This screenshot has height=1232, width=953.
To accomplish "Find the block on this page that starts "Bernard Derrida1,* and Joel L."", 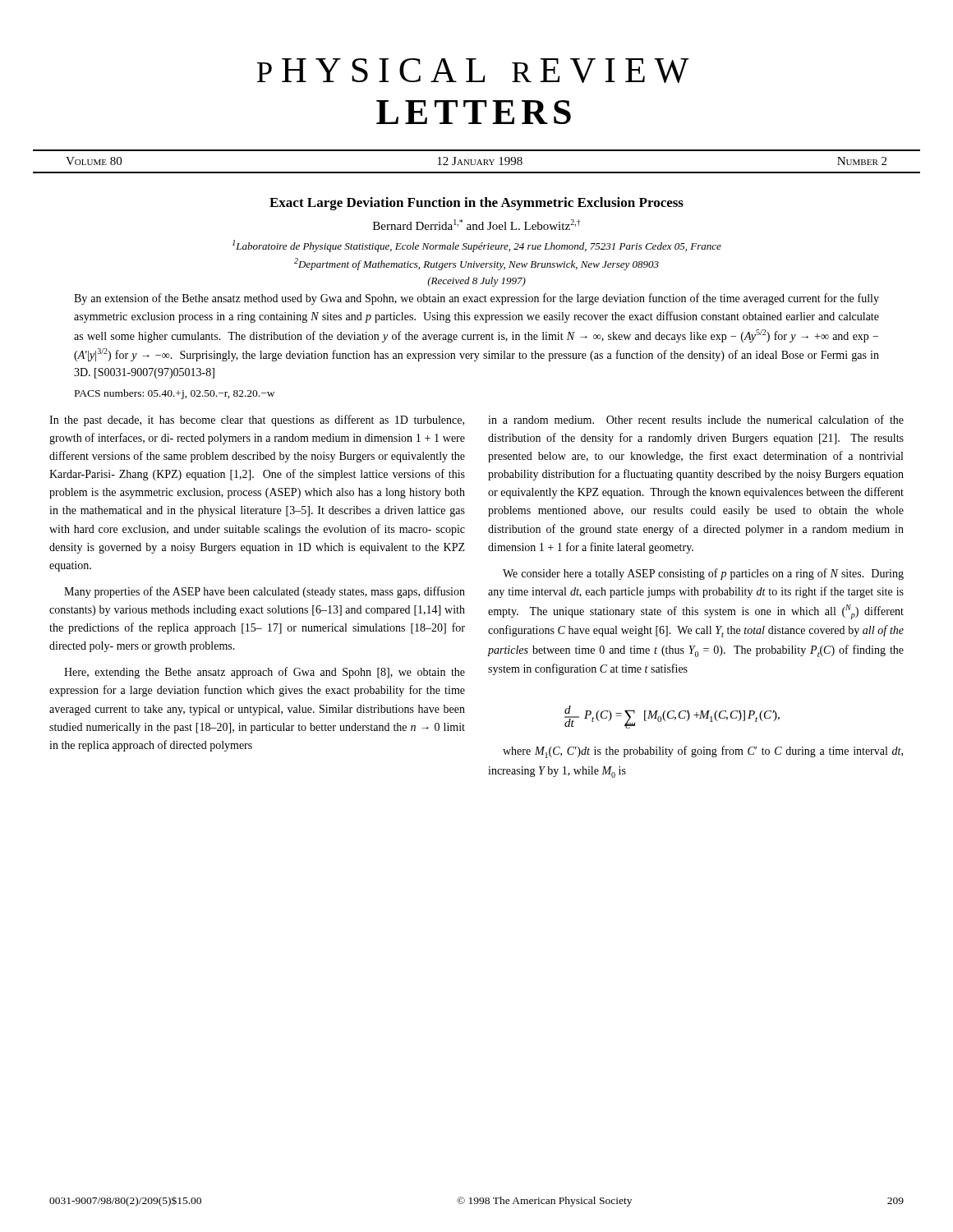I will [x=476, y=225].
